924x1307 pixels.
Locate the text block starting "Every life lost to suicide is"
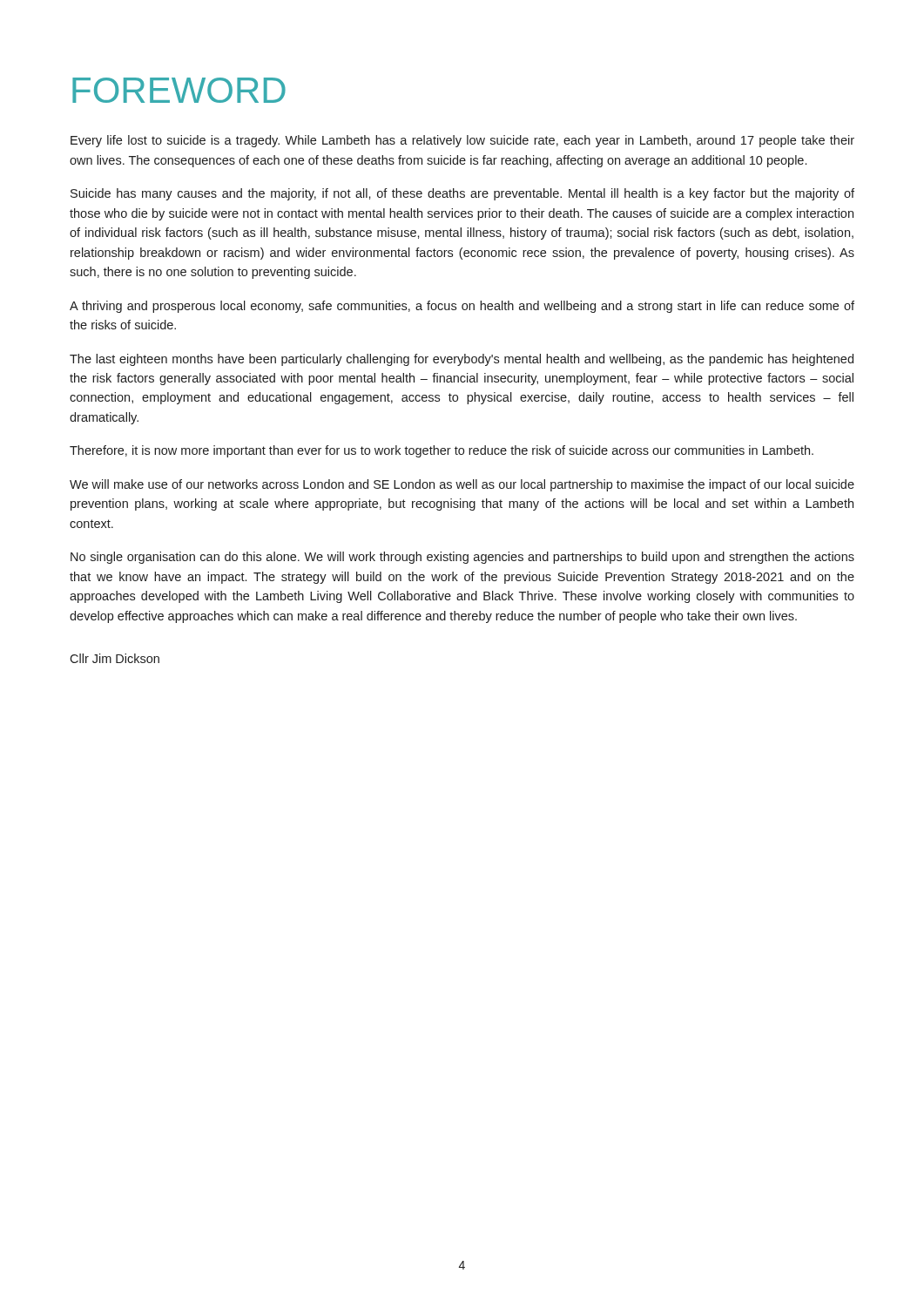click(462, 151)
